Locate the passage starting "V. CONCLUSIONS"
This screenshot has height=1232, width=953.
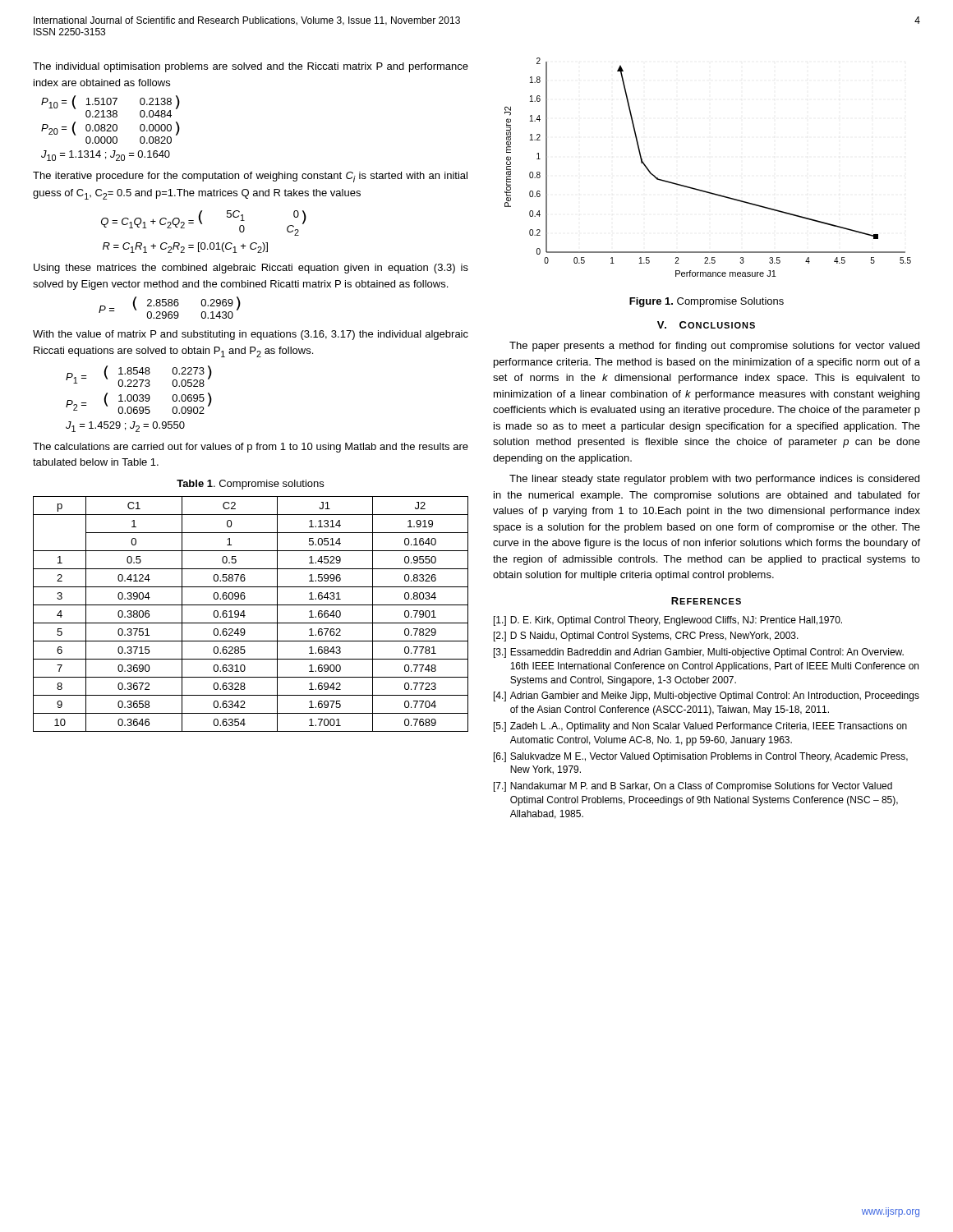coord(707,325)
